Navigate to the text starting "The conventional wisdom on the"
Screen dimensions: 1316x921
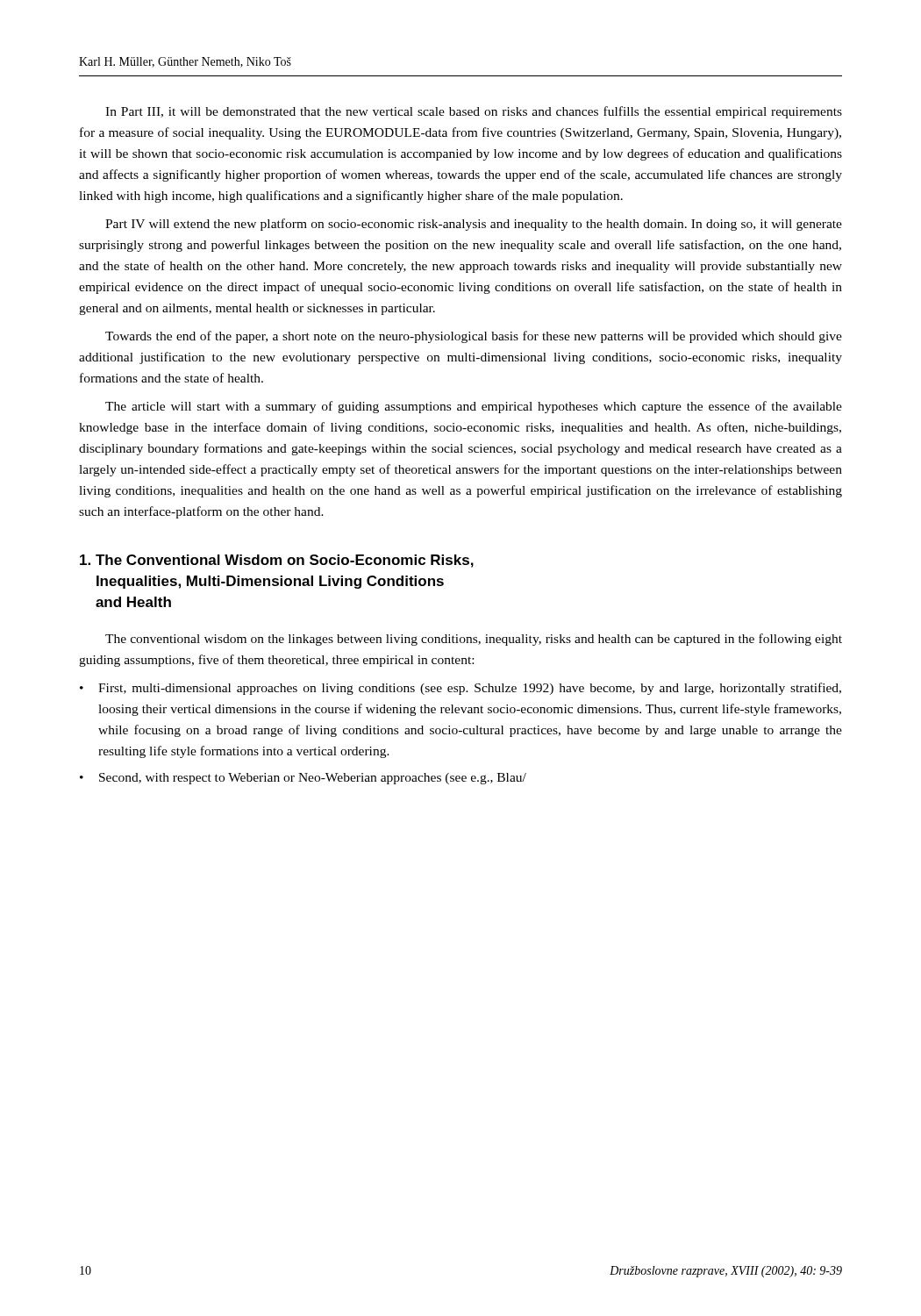(x=460, y=649)
